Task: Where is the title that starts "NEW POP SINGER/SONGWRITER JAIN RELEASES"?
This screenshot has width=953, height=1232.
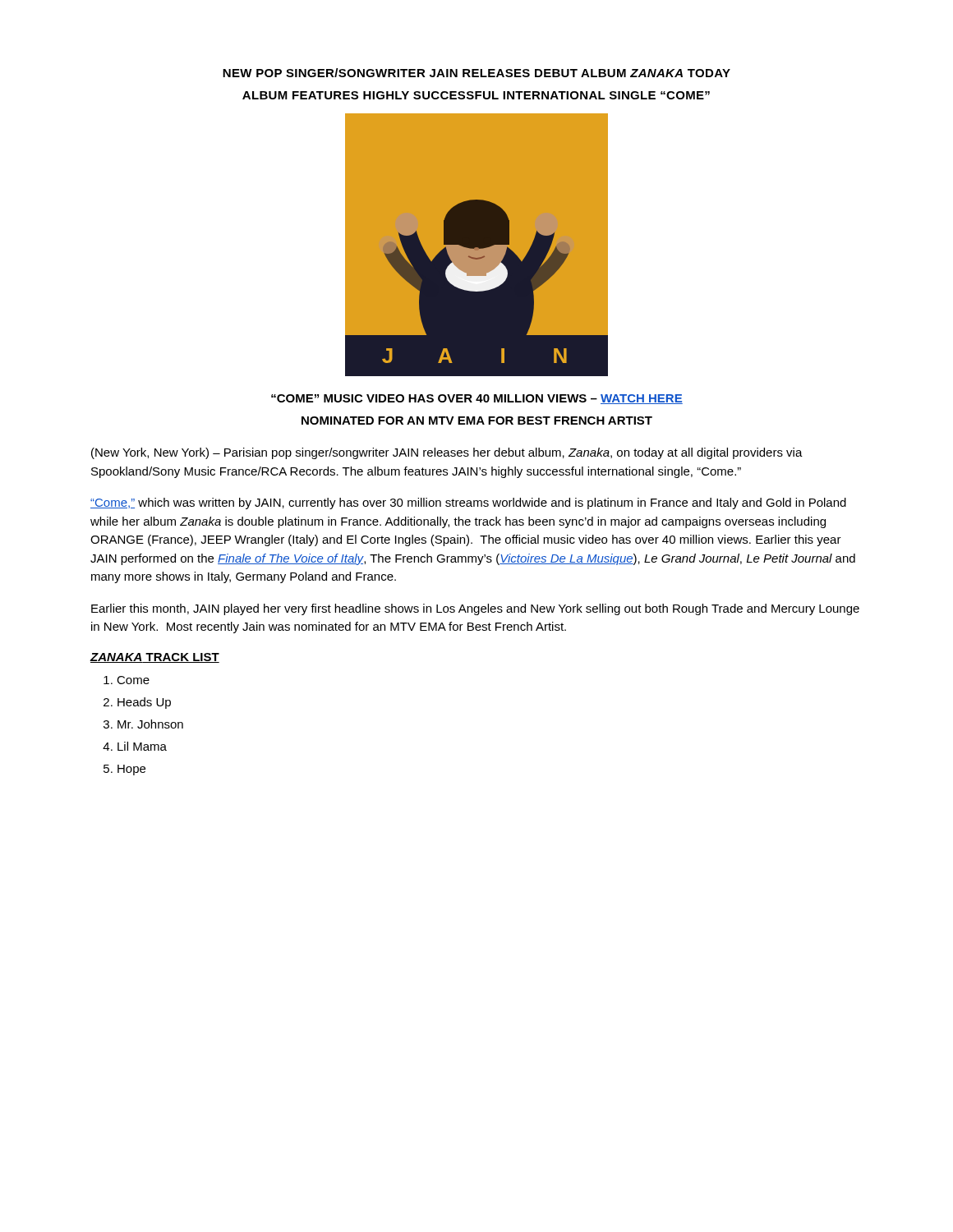Action: pos(476,73)
